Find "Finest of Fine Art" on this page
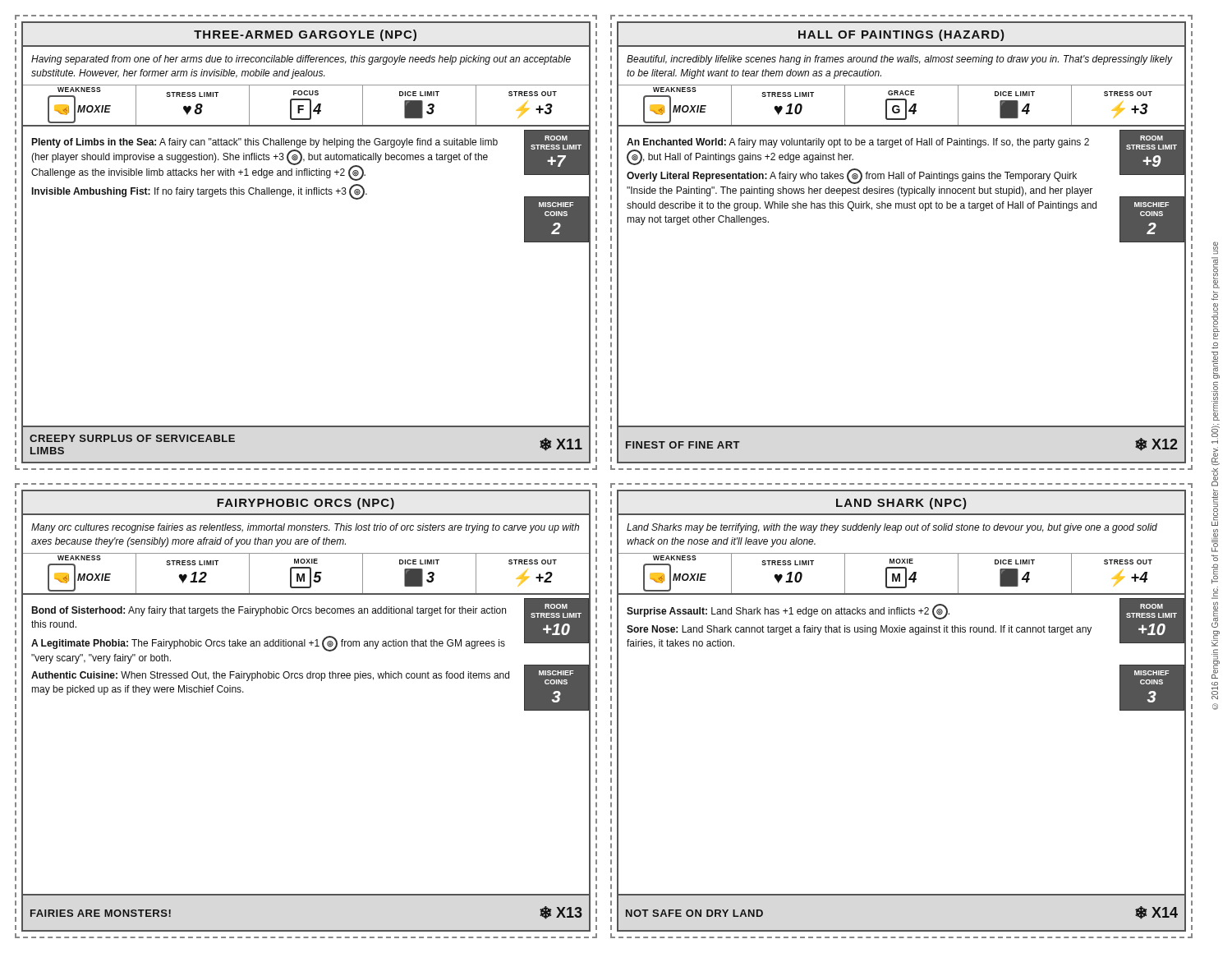 [x=682, y=444]
